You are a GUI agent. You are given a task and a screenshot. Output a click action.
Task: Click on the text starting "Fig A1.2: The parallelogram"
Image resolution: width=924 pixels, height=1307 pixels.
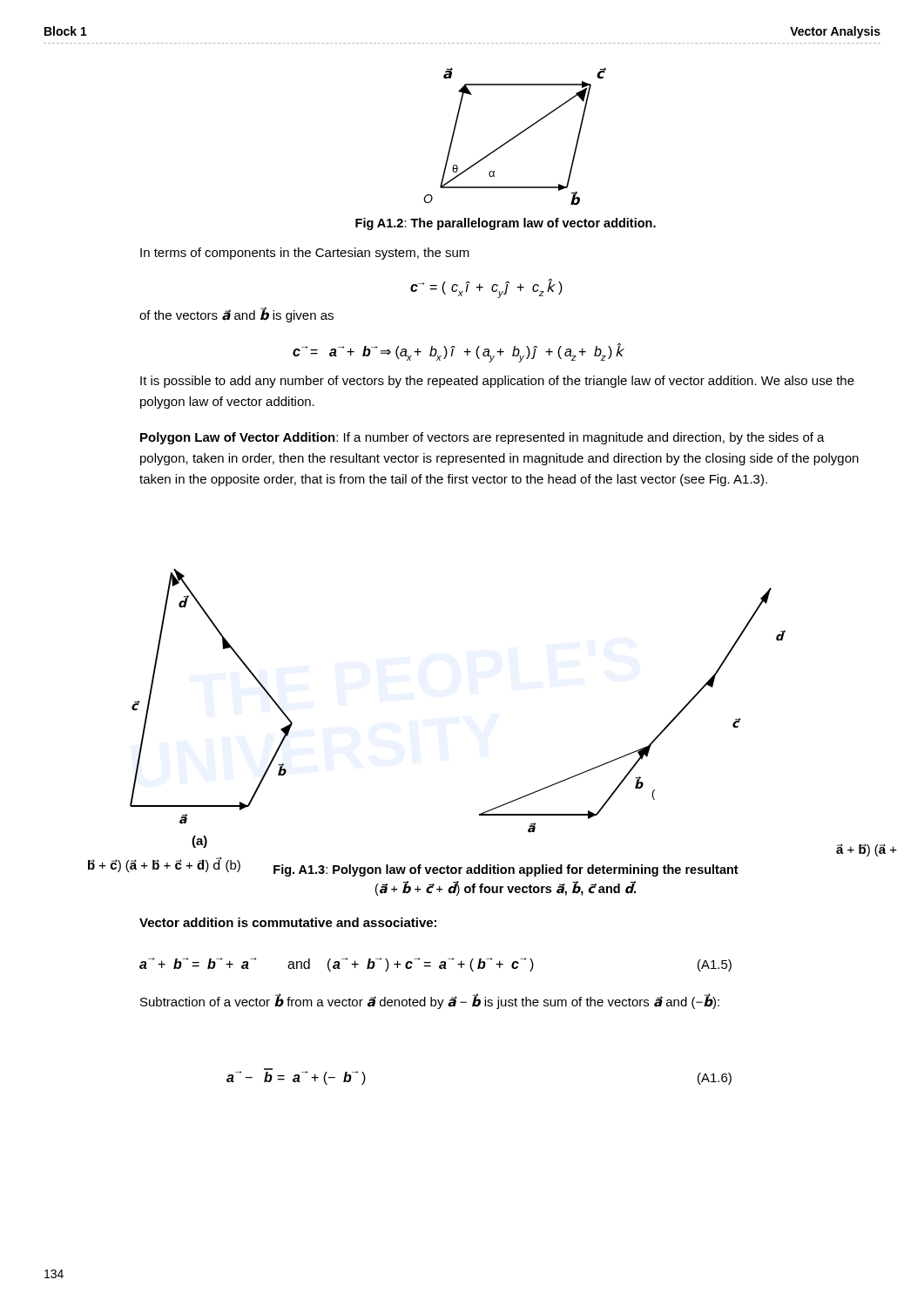(506, 223)
